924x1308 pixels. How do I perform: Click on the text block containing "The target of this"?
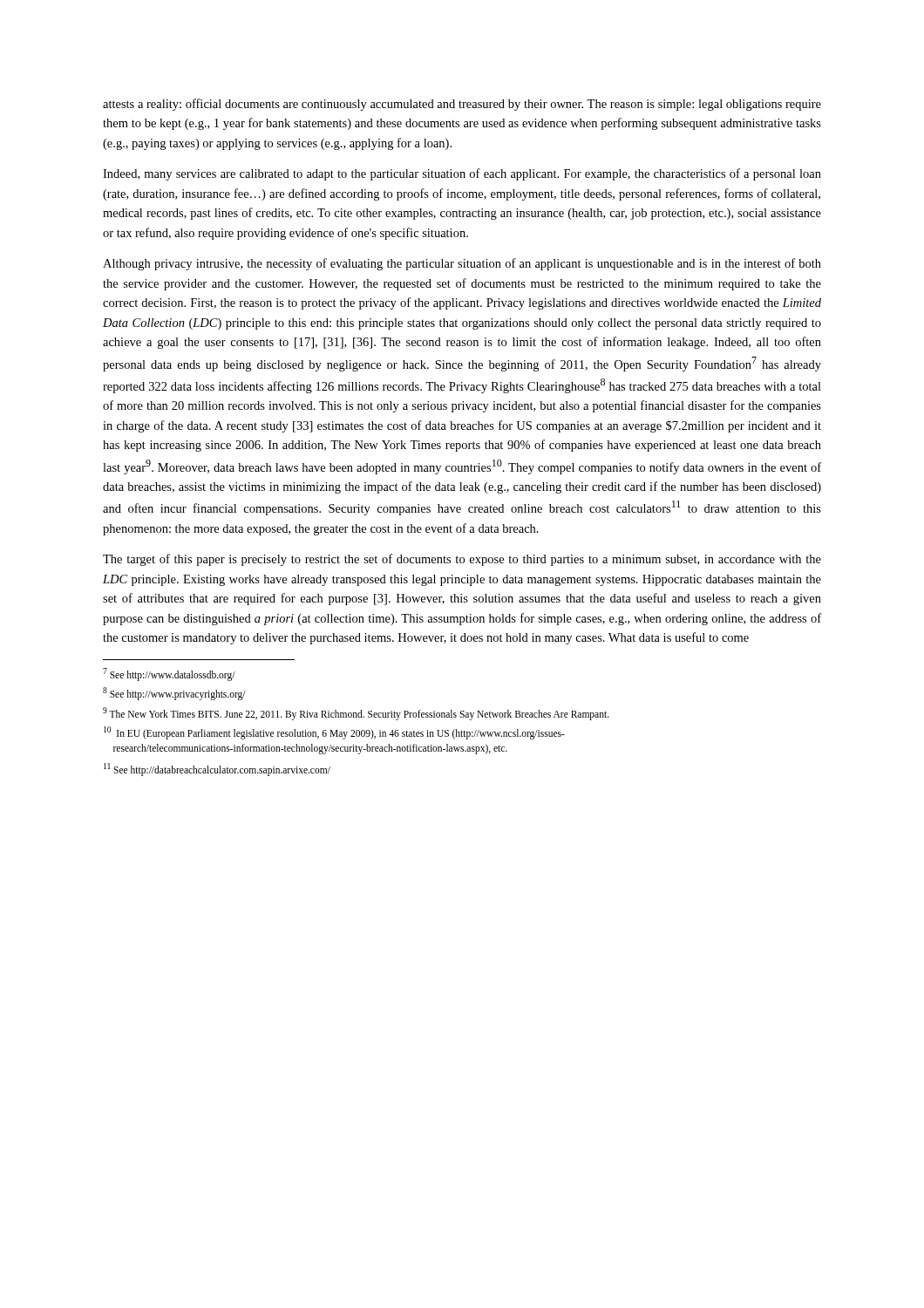(462, 598)
